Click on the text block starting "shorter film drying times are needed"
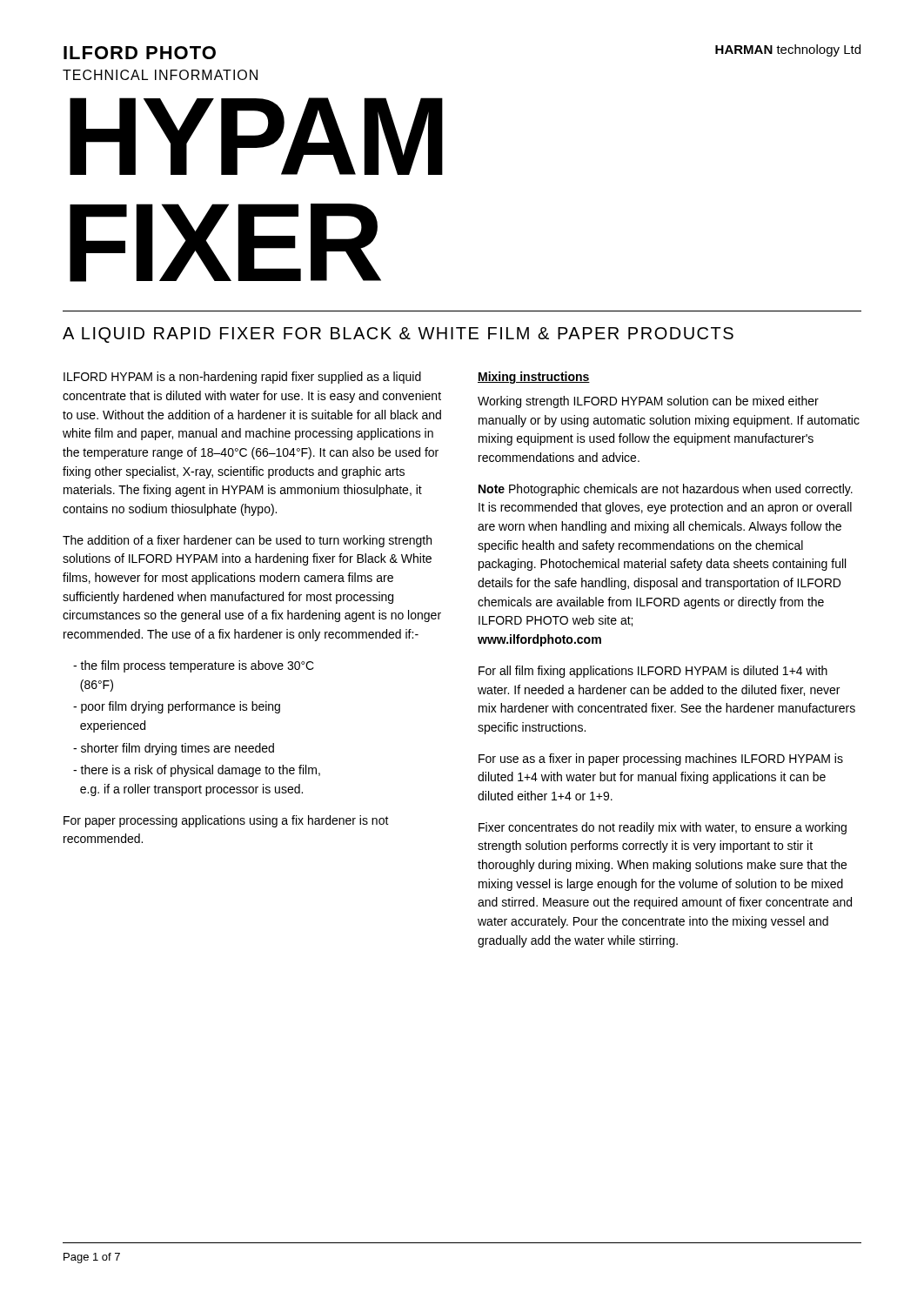The height and width of the screenshot is (1305, 924). click(174, 748)
